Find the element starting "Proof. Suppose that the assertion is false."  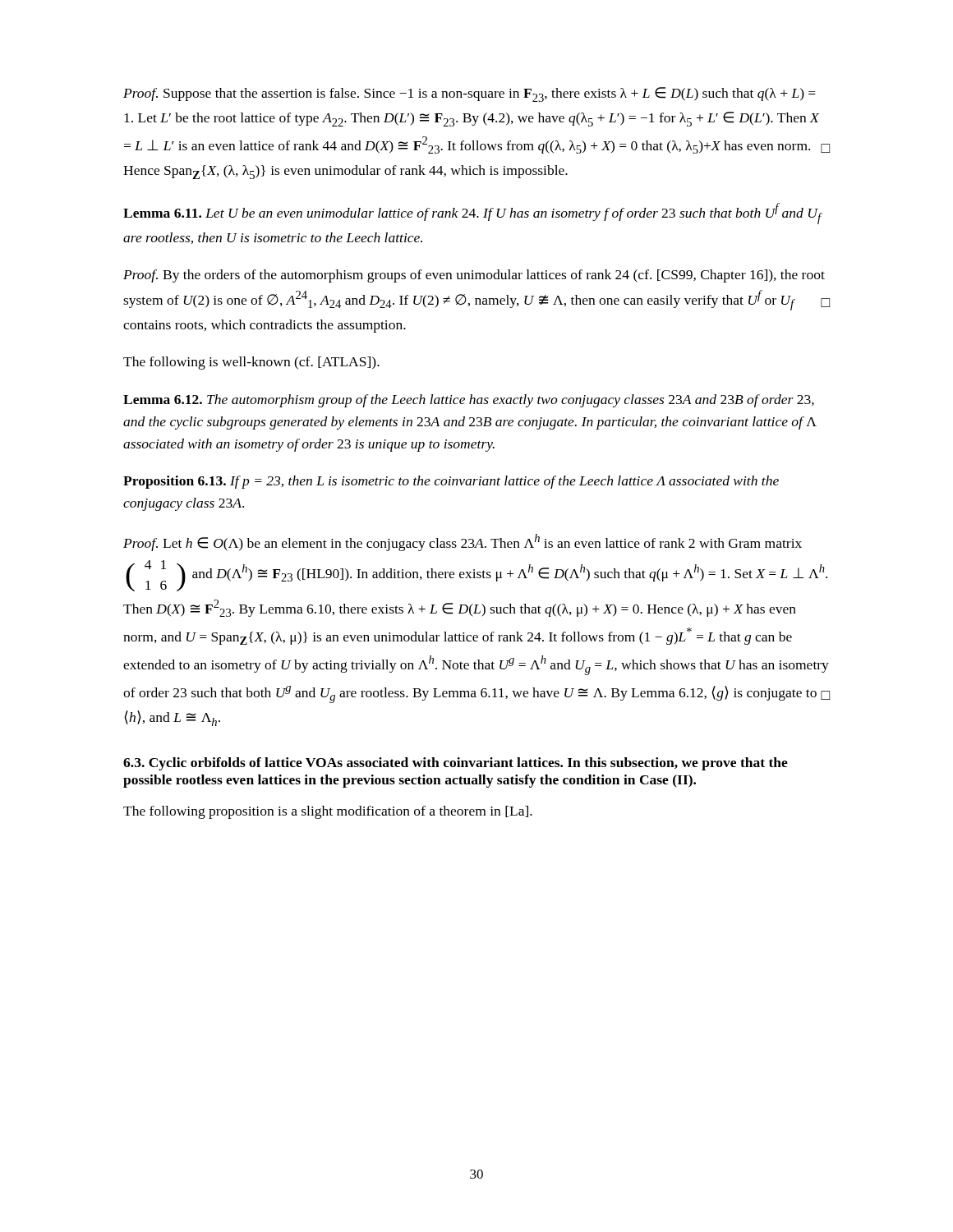pyautogui.click(x=476, y=133)
